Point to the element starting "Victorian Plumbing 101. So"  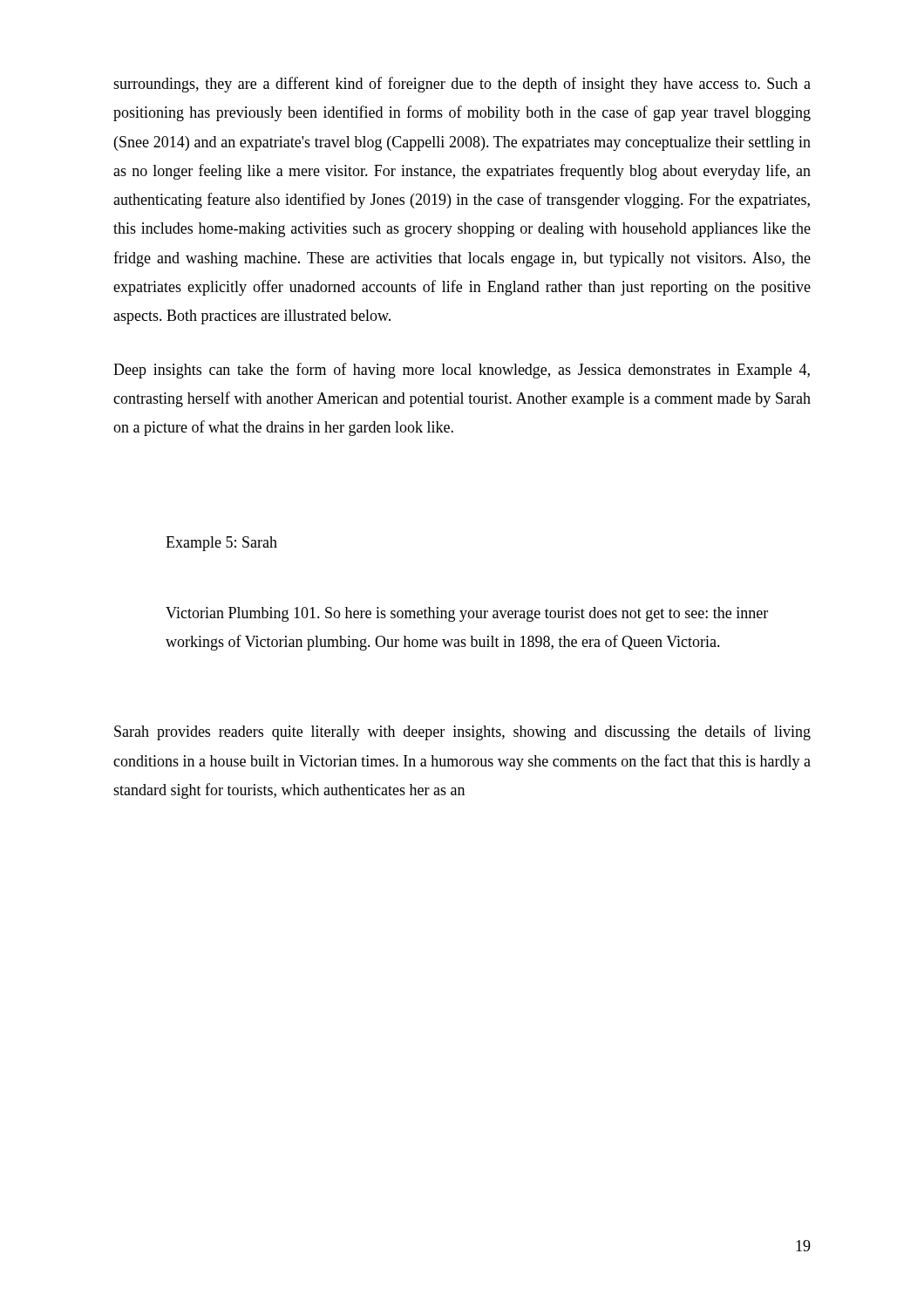467,627
